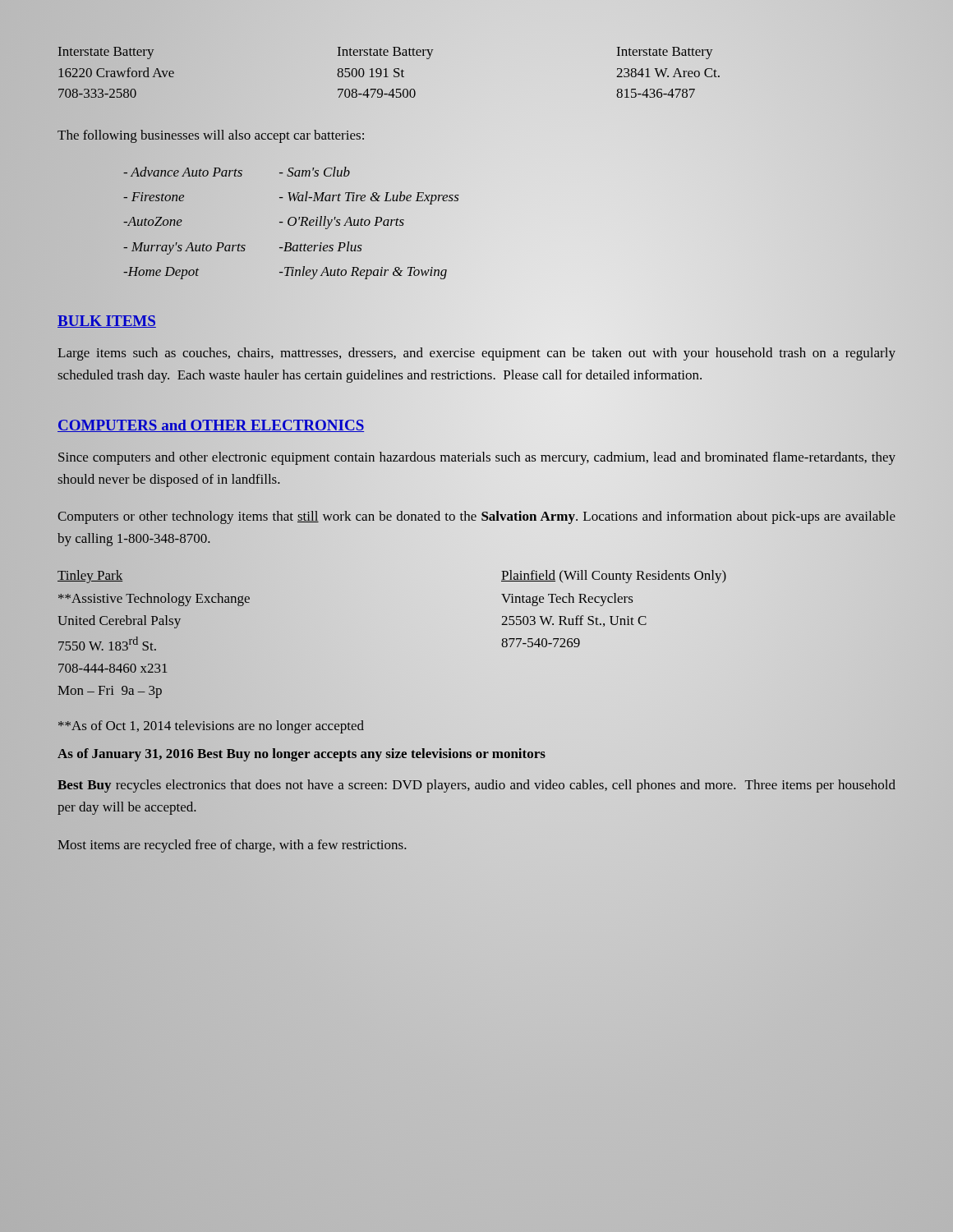Select the text block with the text "Plainfield (Will County Residents Only) Vintage Tech"

(x=614, y=577)
